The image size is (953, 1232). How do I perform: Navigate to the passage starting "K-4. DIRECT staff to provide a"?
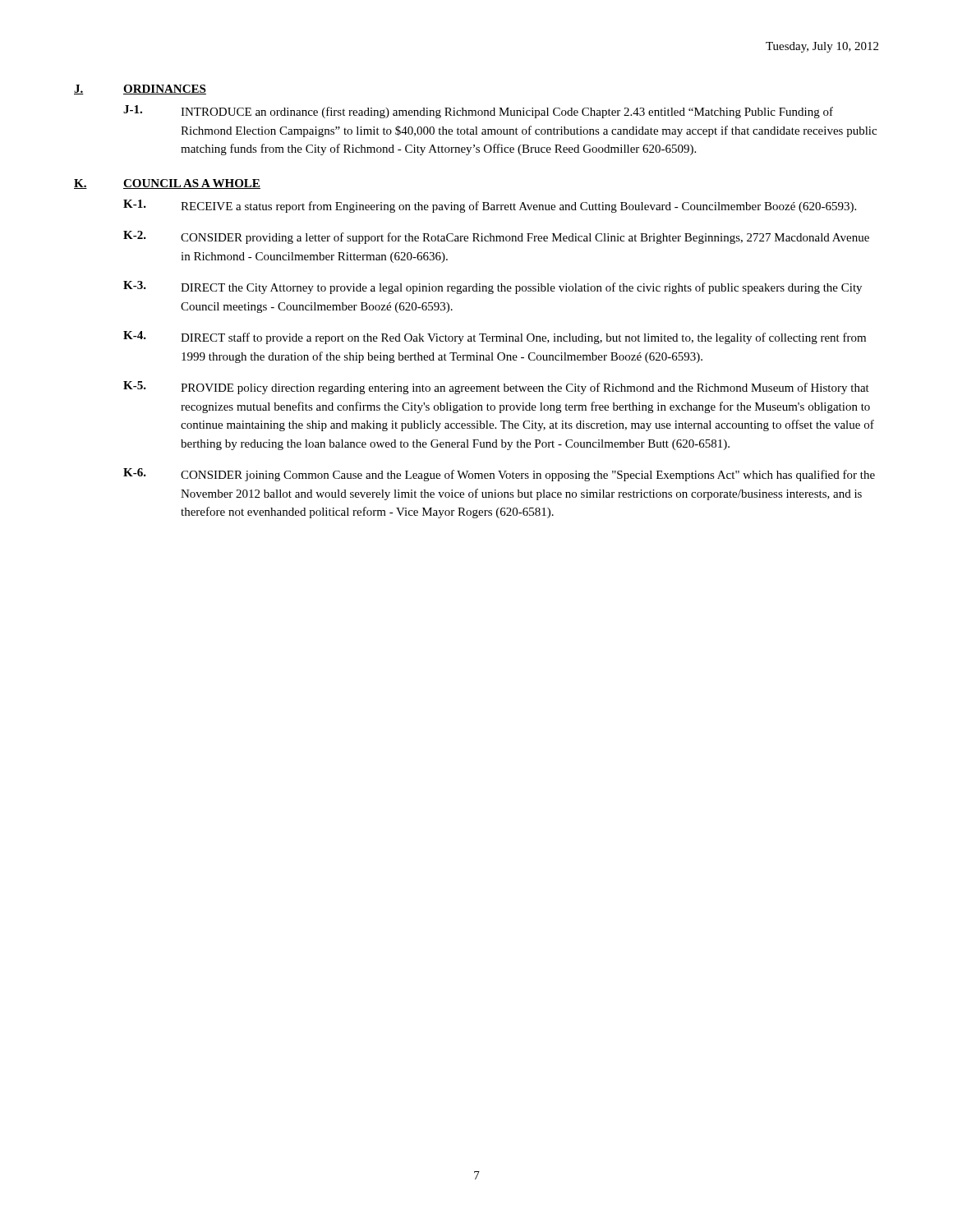(x=501, y=347)
